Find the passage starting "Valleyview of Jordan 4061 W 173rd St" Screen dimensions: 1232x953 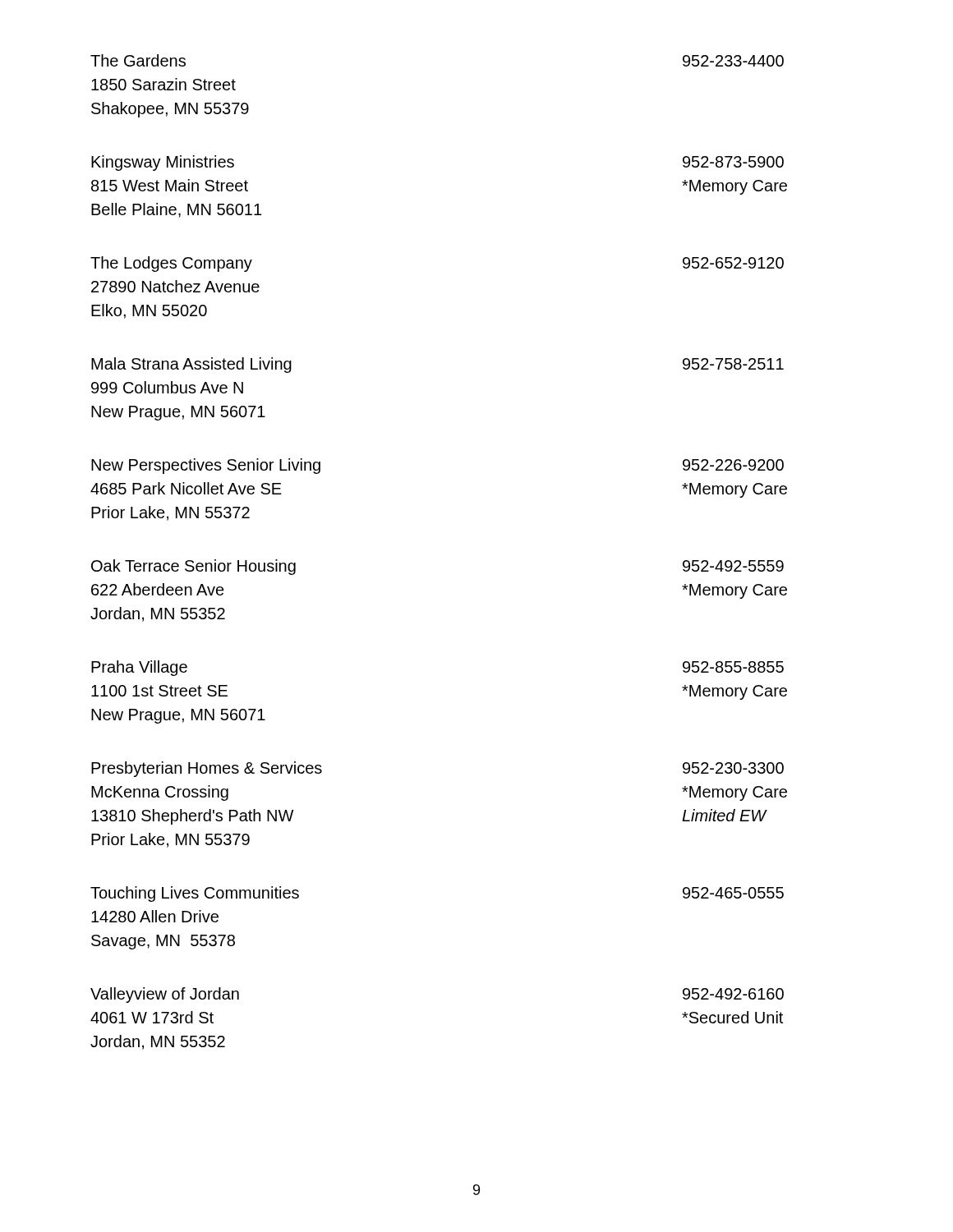click(x=157, y=995)
